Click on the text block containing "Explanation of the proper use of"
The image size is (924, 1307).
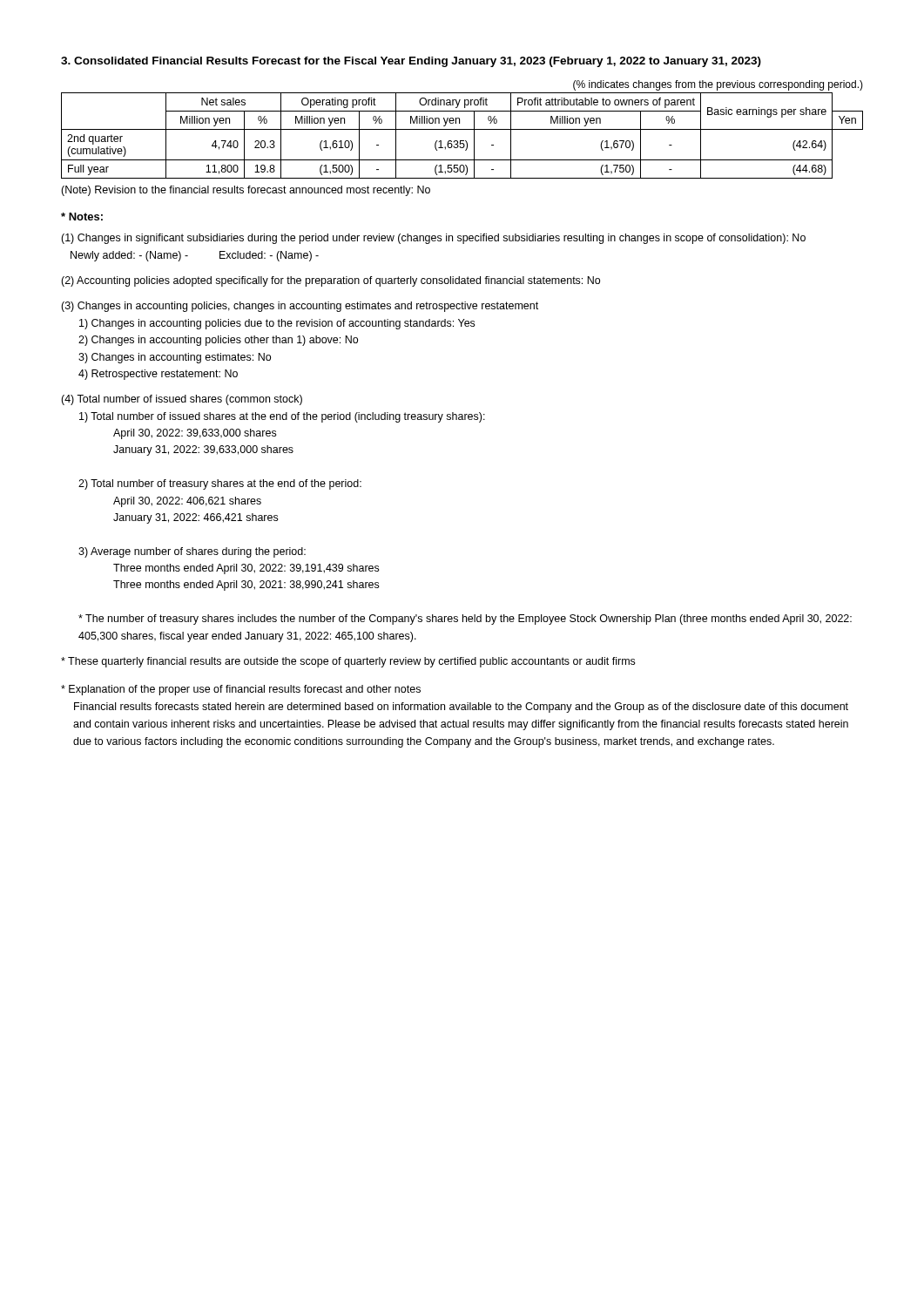click(462, 717)
